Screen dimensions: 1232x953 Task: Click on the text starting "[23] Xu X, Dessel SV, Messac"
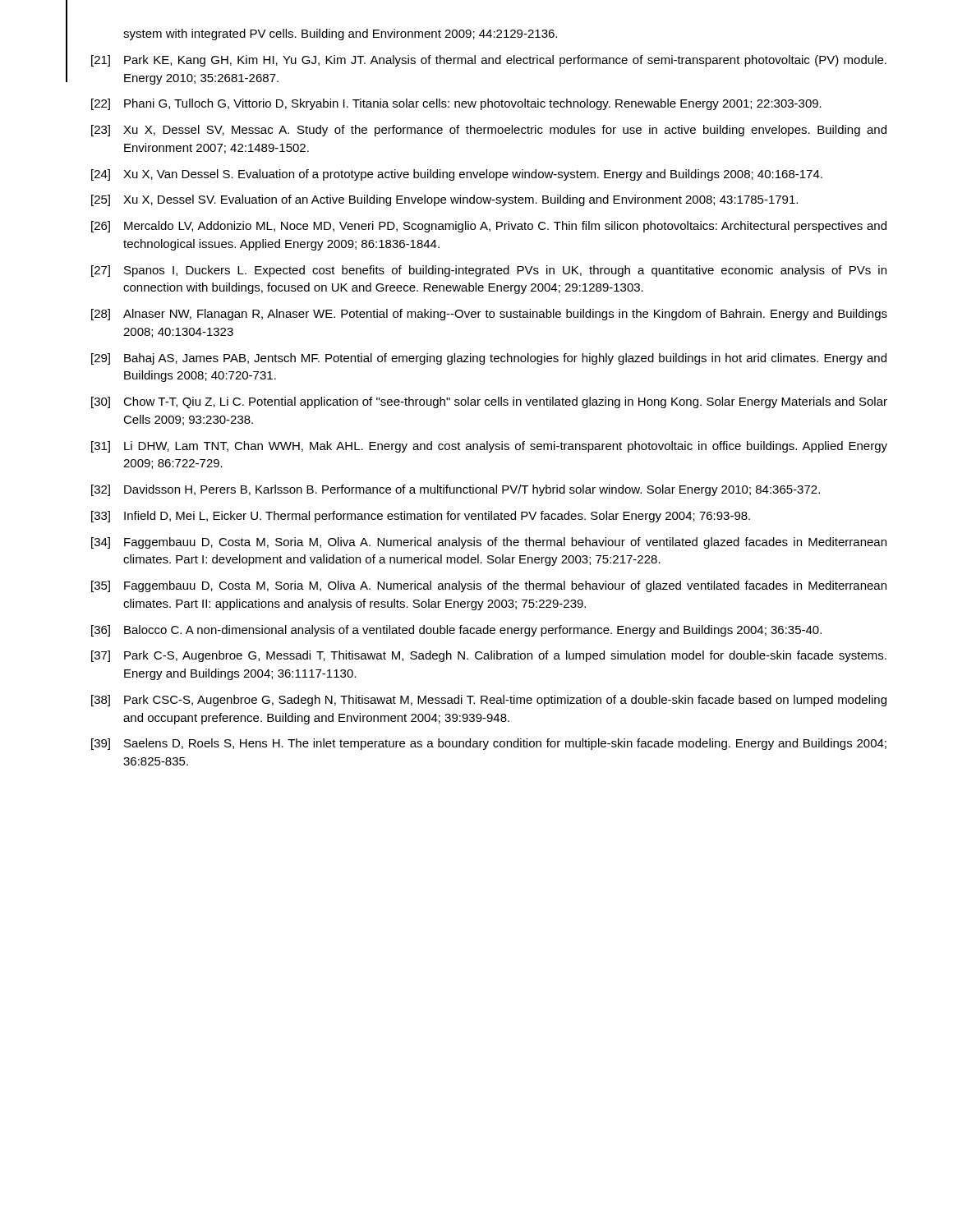pos(489,139)
